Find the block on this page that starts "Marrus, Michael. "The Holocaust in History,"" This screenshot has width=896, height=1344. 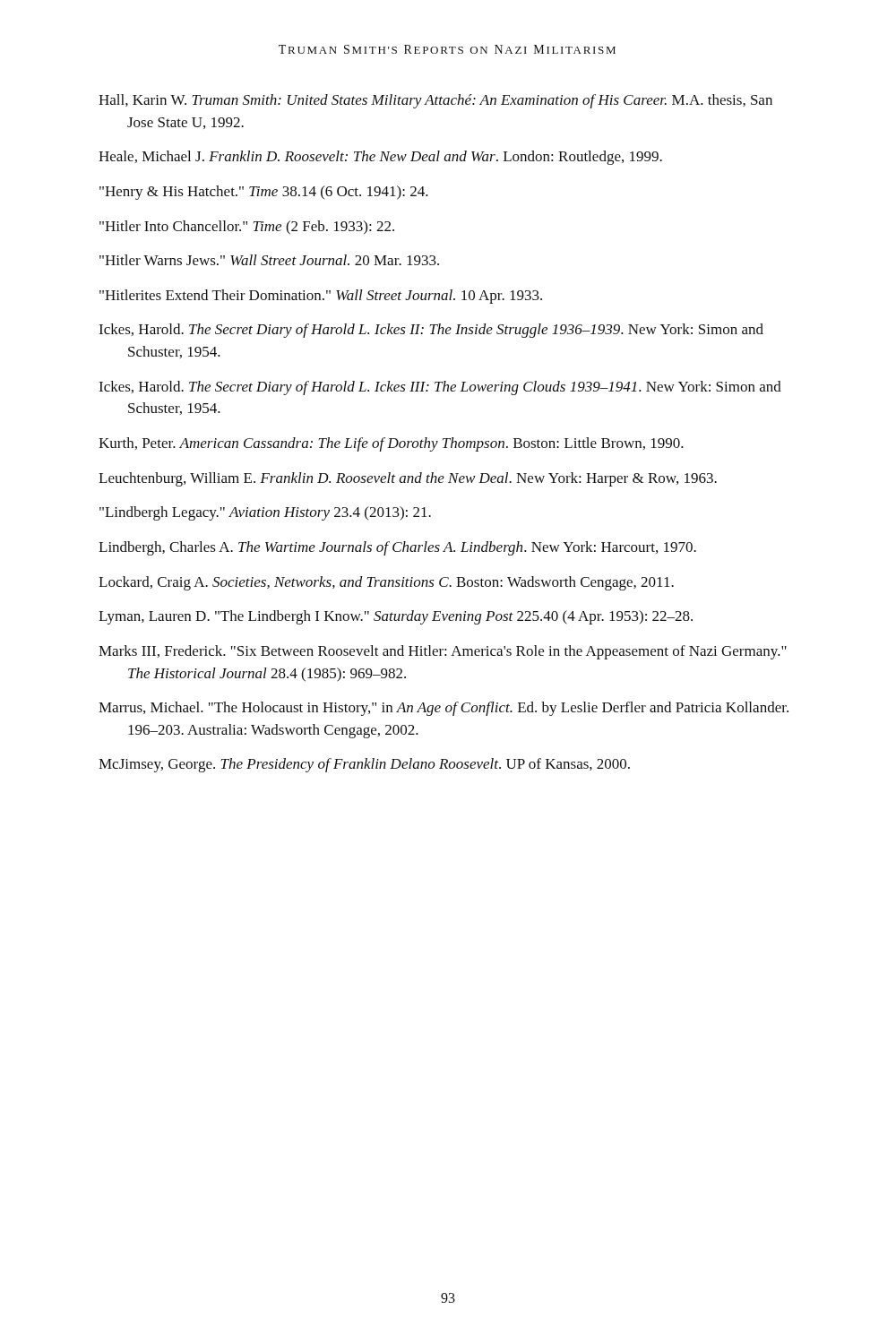(444, 719)
